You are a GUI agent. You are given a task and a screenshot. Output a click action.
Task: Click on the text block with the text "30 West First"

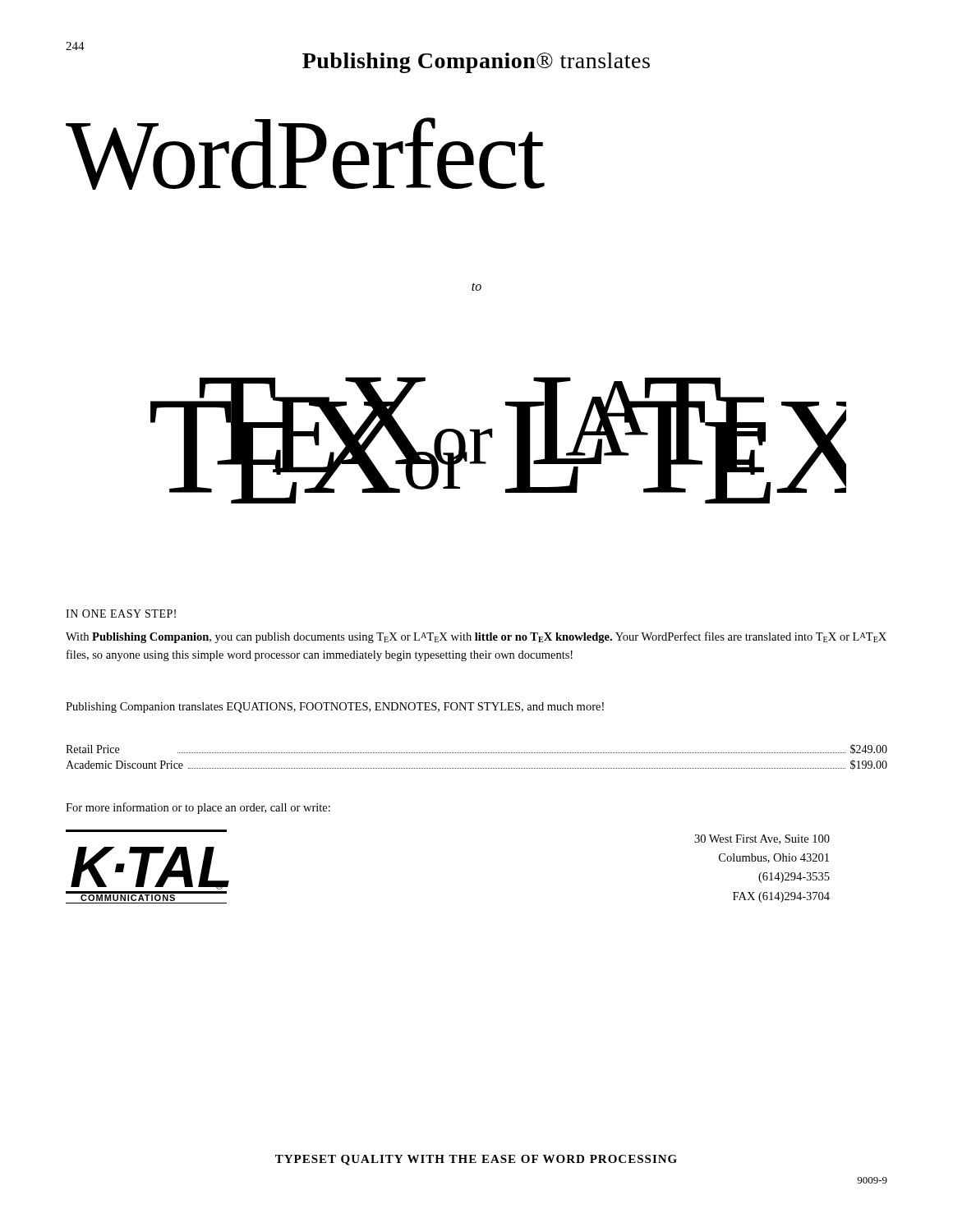point(762,867)
